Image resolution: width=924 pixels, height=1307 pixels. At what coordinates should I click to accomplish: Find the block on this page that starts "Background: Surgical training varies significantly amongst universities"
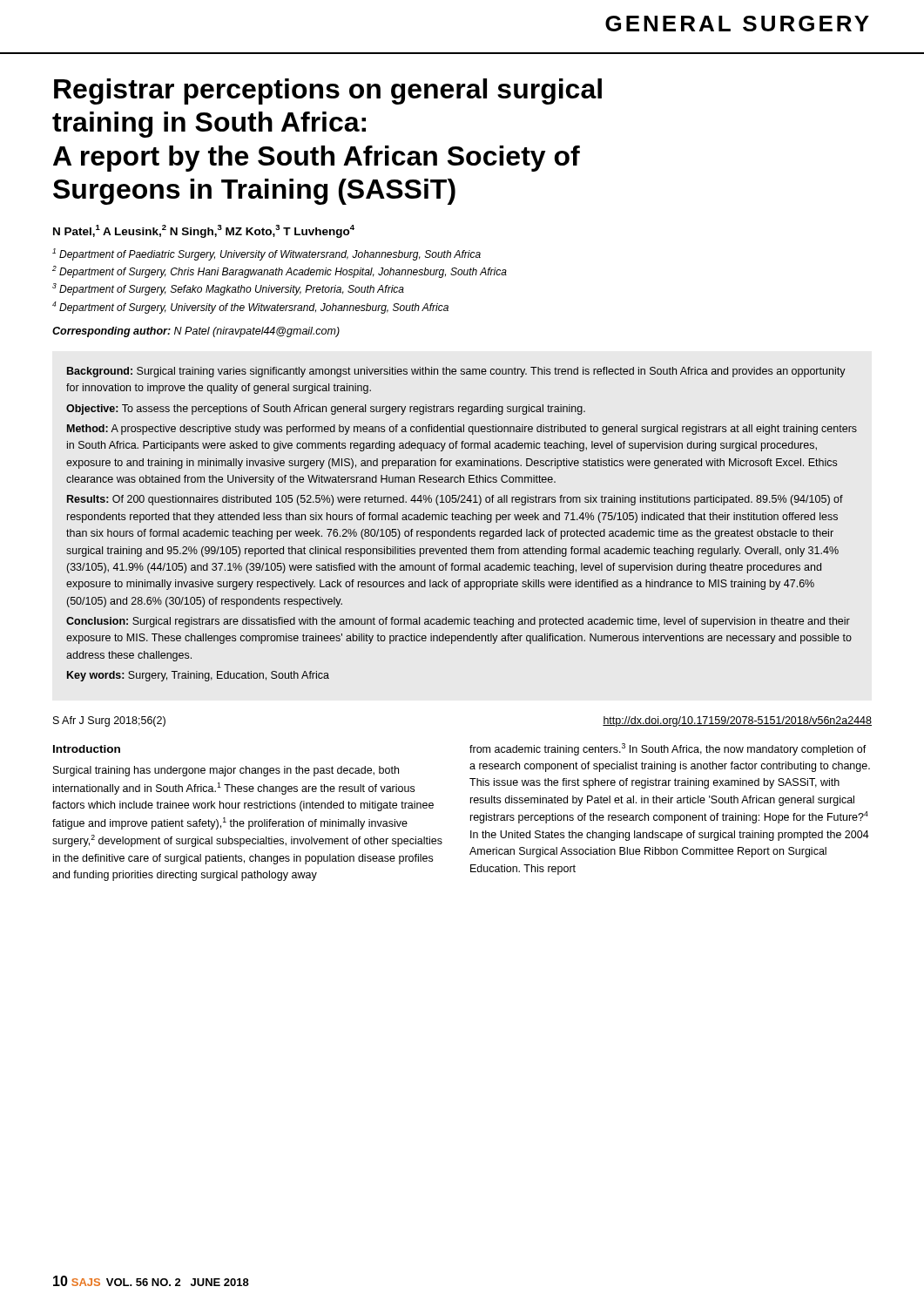(x=462, y=524)
